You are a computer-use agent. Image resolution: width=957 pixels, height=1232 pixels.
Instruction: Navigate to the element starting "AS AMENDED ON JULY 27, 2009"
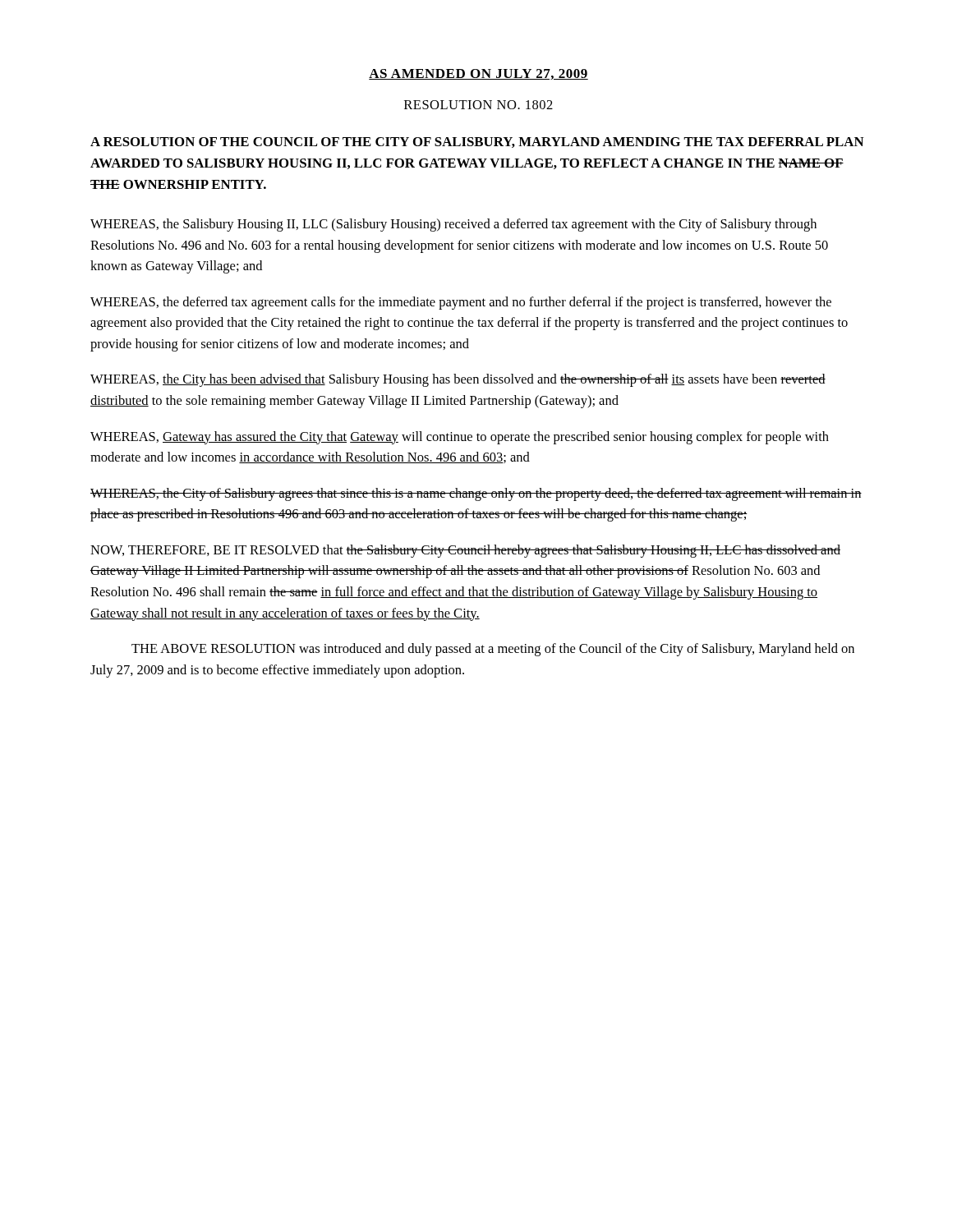478,73
